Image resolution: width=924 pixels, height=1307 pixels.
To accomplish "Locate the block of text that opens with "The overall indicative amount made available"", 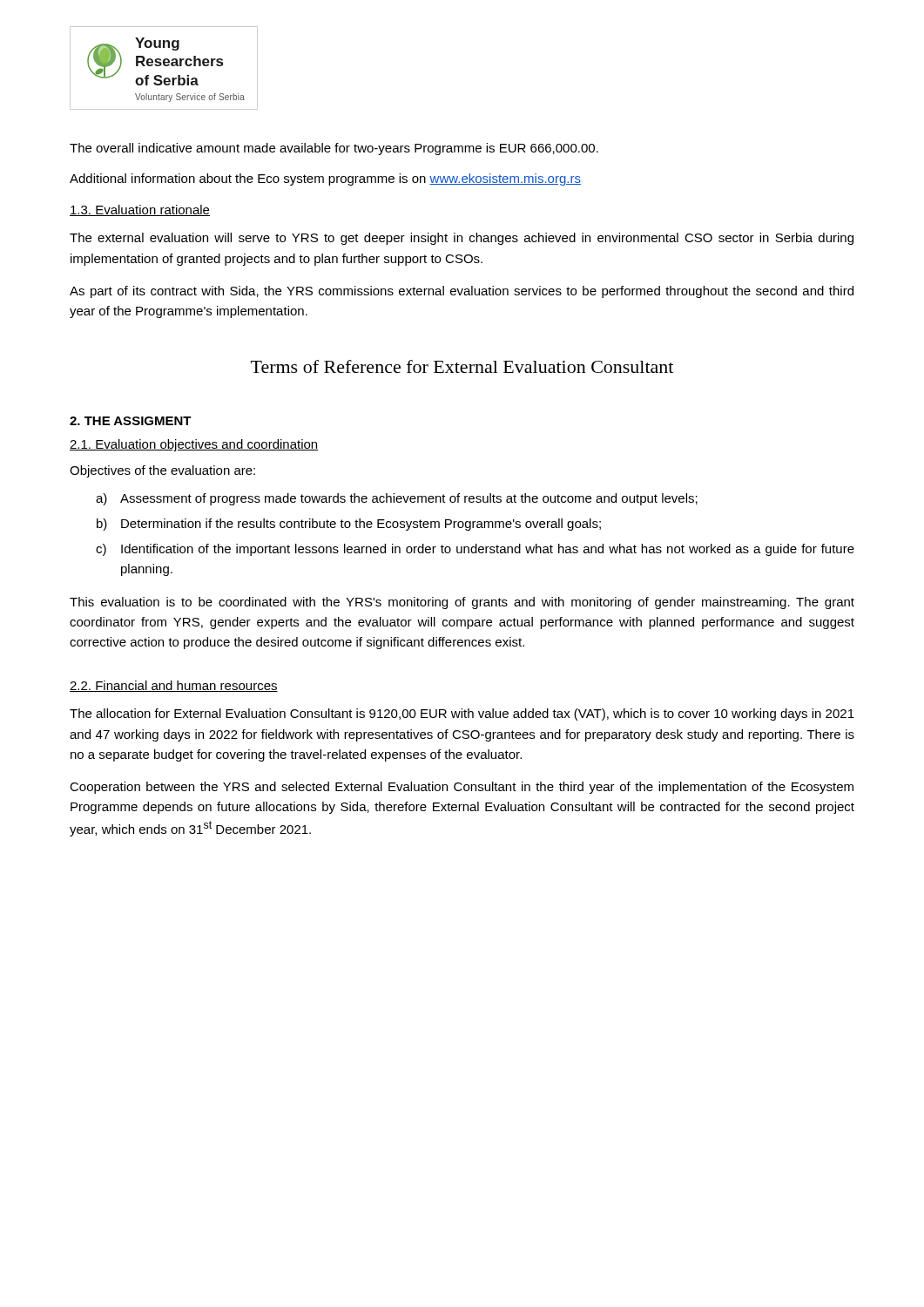I will pyautogui.click(x=334, y=147).
